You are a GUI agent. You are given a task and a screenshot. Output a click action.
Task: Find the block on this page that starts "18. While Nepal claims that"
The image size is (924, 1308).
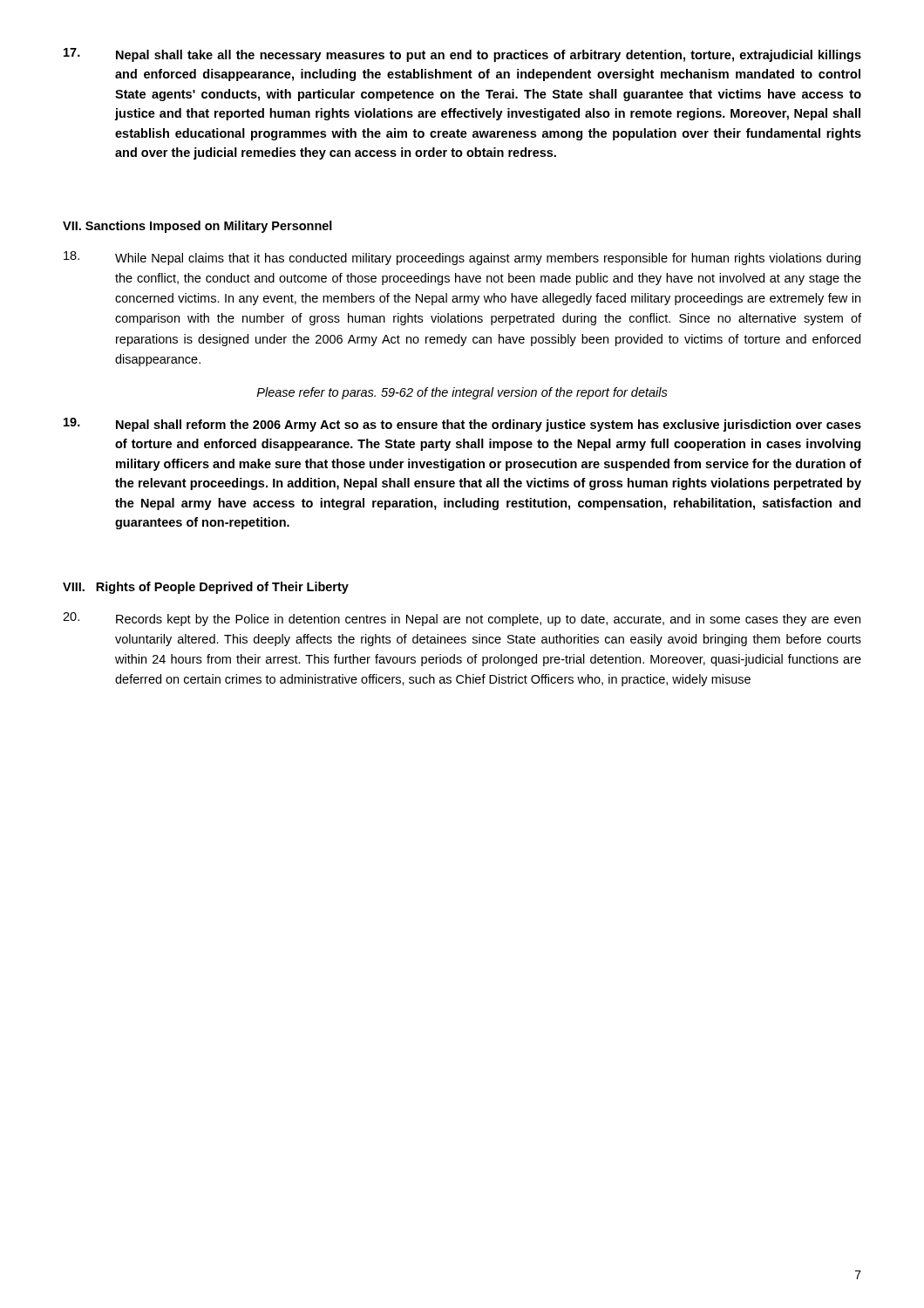[462, 309]
